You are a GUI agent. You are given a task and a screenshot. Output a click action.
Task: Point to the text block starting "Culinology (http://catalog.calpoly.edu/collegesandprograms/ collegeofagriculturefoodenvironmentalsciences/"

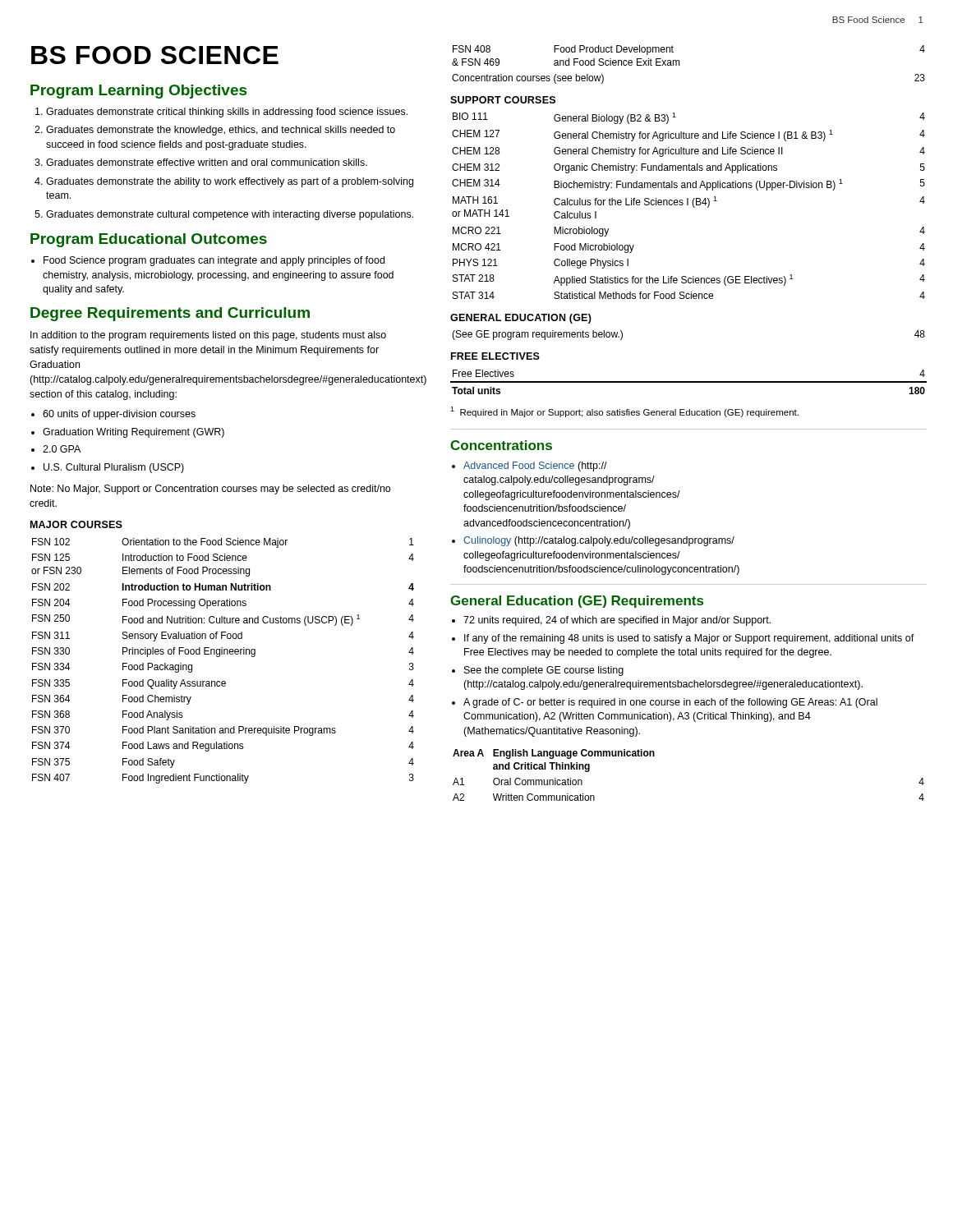click(x=601, y=555)
